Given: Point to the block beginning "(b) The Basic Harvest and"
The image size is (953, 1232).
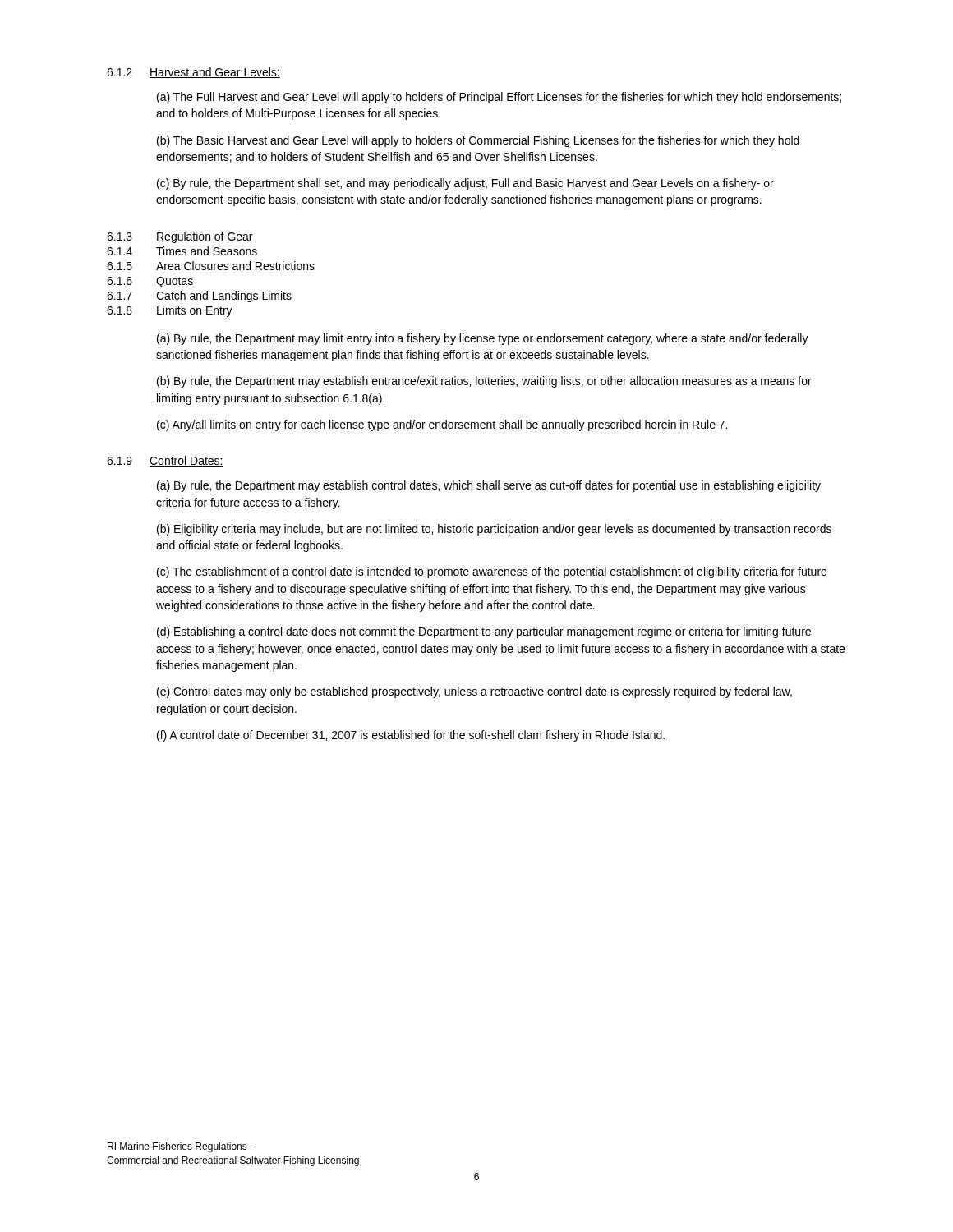Looking at the screenshot, I should tap(478, 148).
